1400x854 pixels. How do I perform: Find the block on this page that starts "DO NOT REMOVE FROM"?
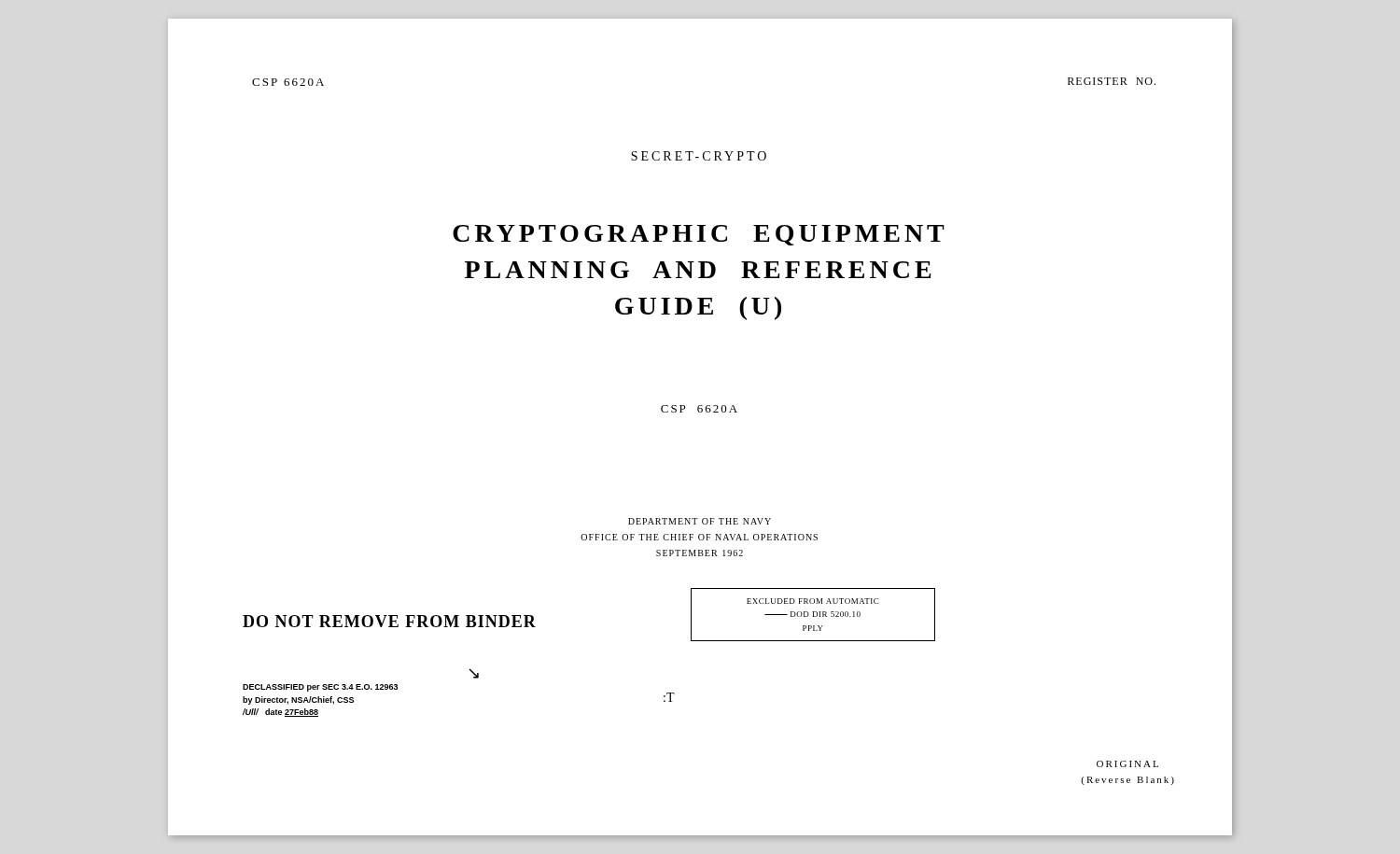pos(389,622)
